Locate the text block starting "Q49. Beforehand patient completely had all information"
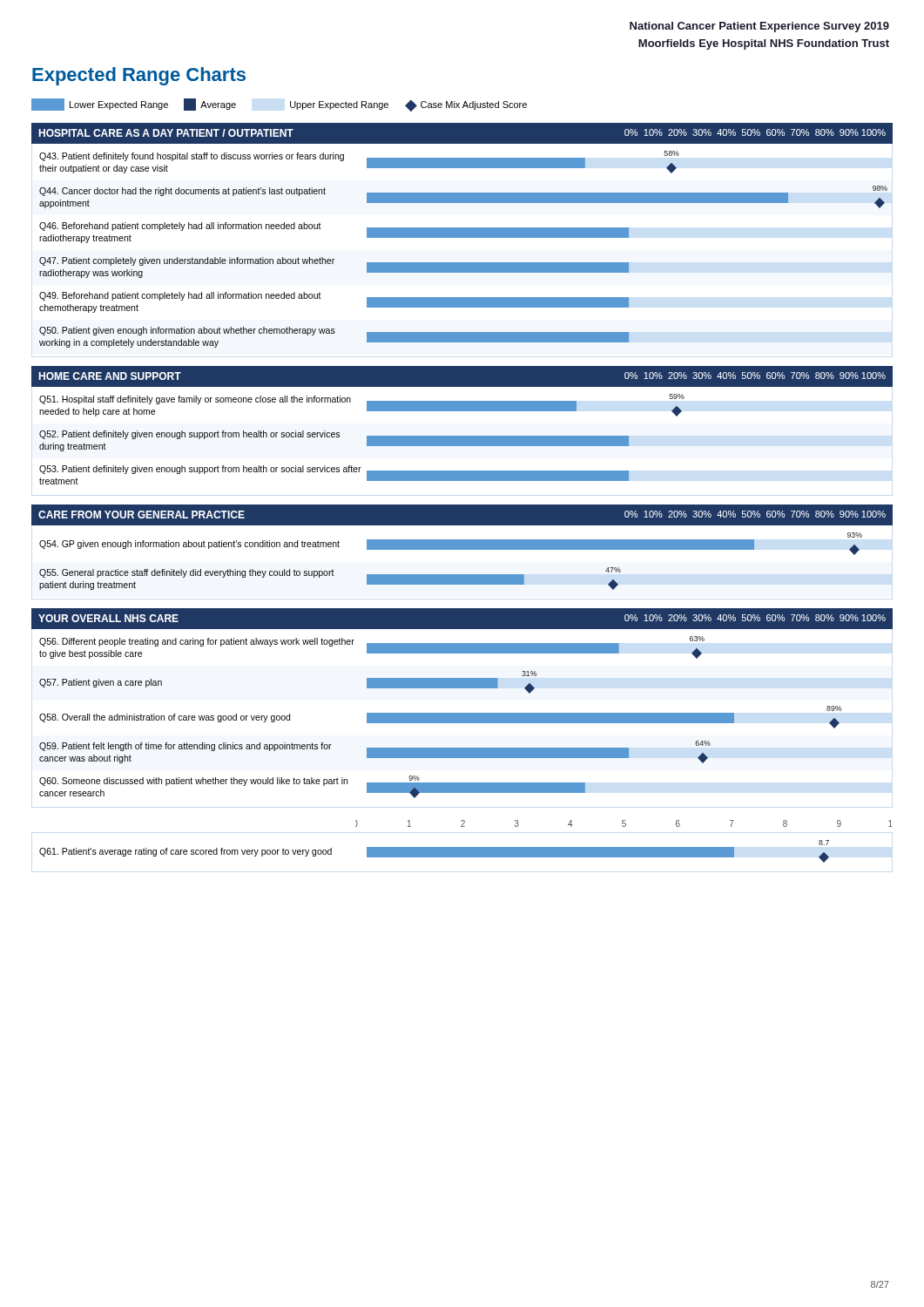This screenshot has height=1307, width=924. click(462, 302)
